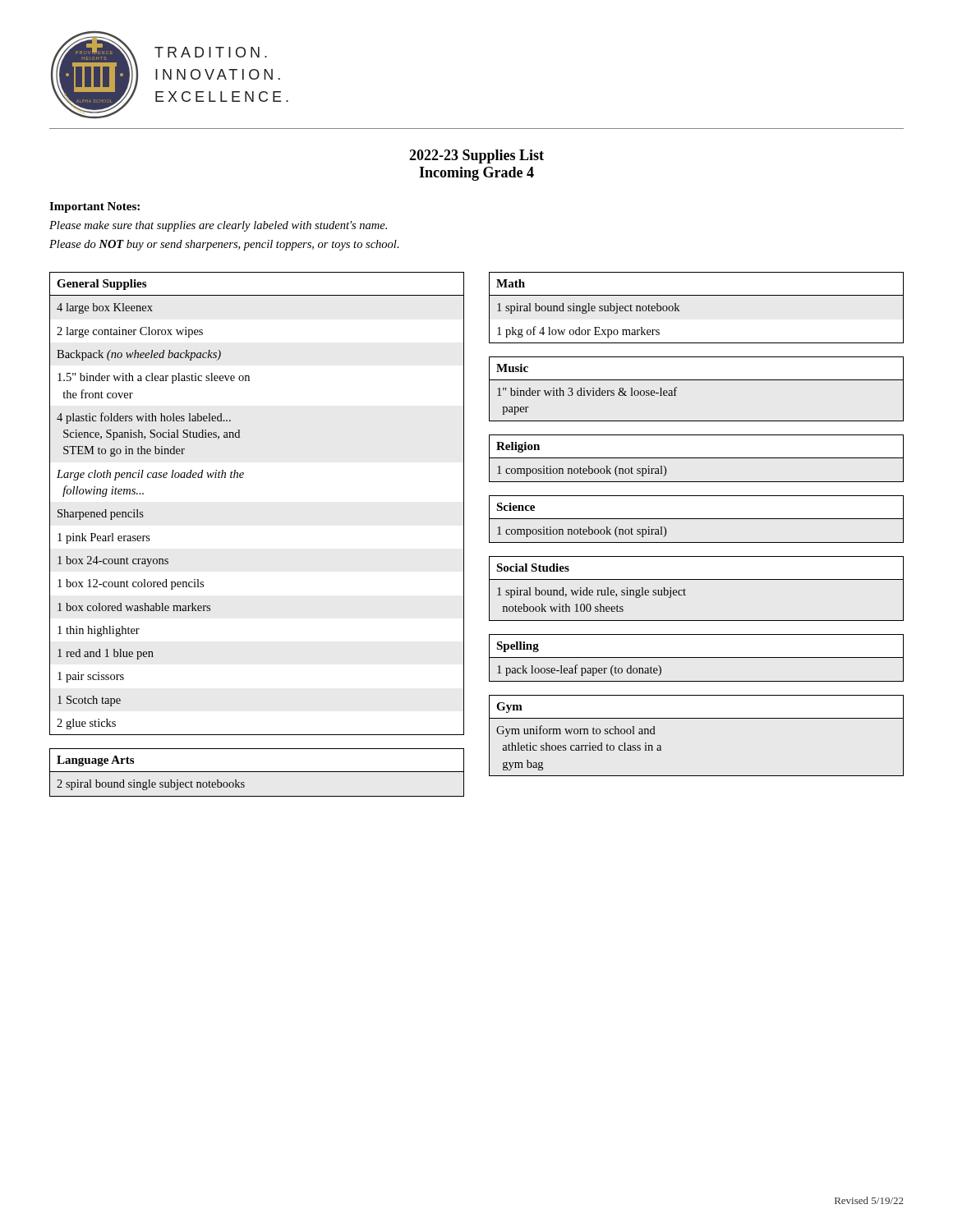Locate the text "TRADITION. INNOVATION. EXCELLENCE."
The height and width of the screenshot is (1232, 953).
224,75
